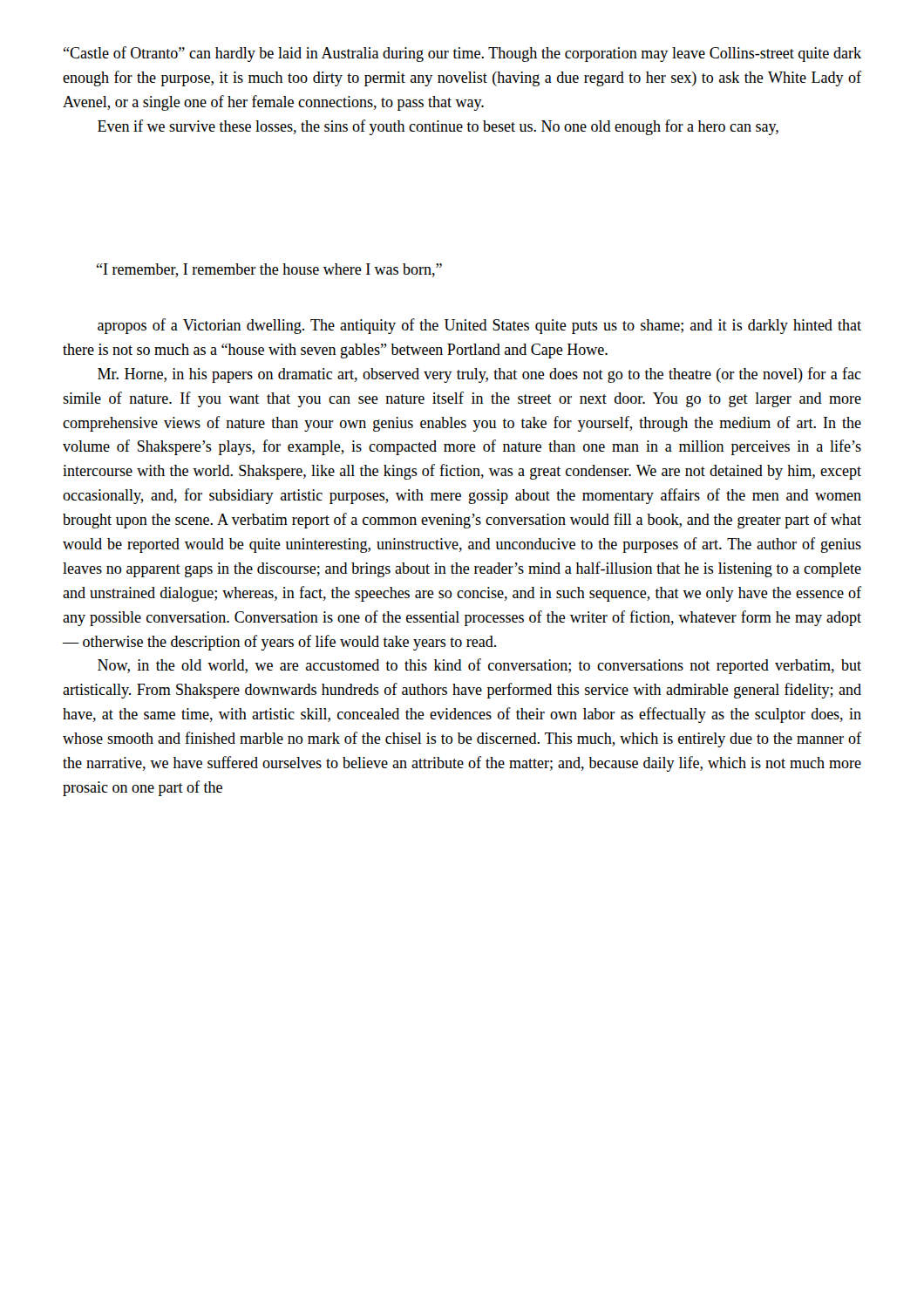Image resolution: width=924 pixels, height=1308 pixels.
Task: Point to the passage starting "“I remember, I remember the"
Action: point(269,269)
